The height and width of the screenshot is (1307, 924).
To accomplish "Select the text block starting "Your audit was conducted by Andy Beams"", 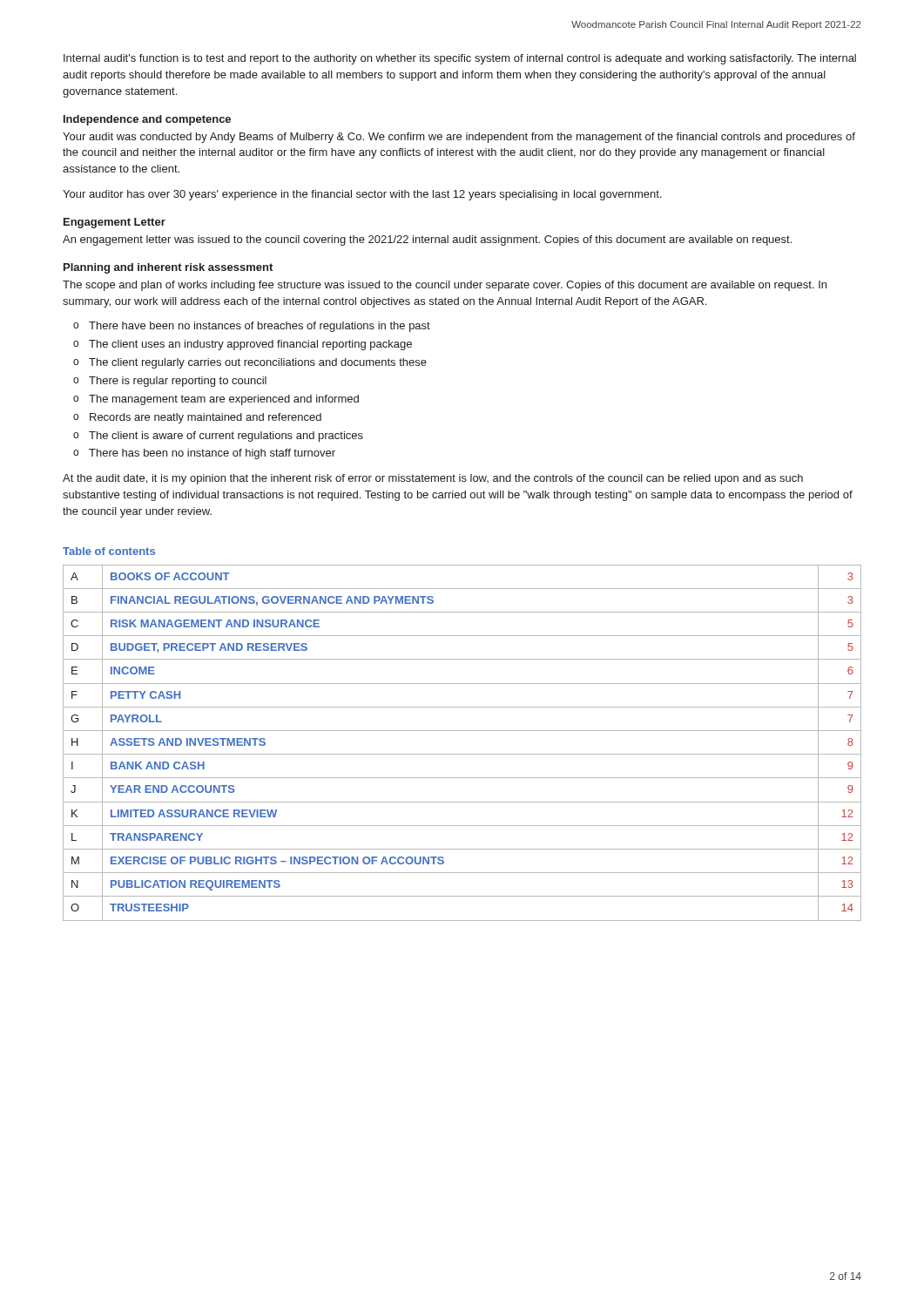I will point(462,153).
